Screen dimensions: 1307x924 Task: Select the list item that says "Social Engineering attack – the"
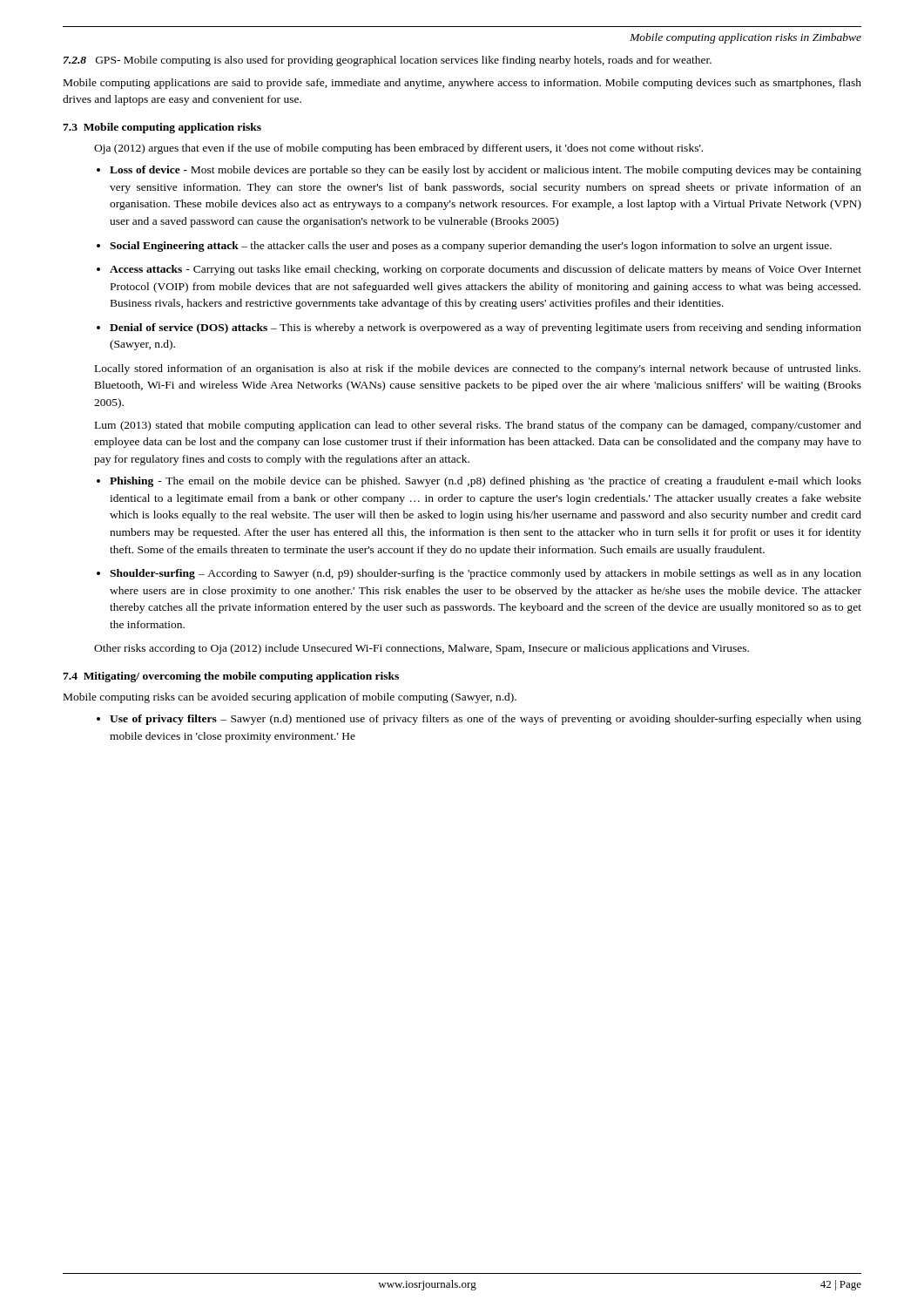point(471,245)
